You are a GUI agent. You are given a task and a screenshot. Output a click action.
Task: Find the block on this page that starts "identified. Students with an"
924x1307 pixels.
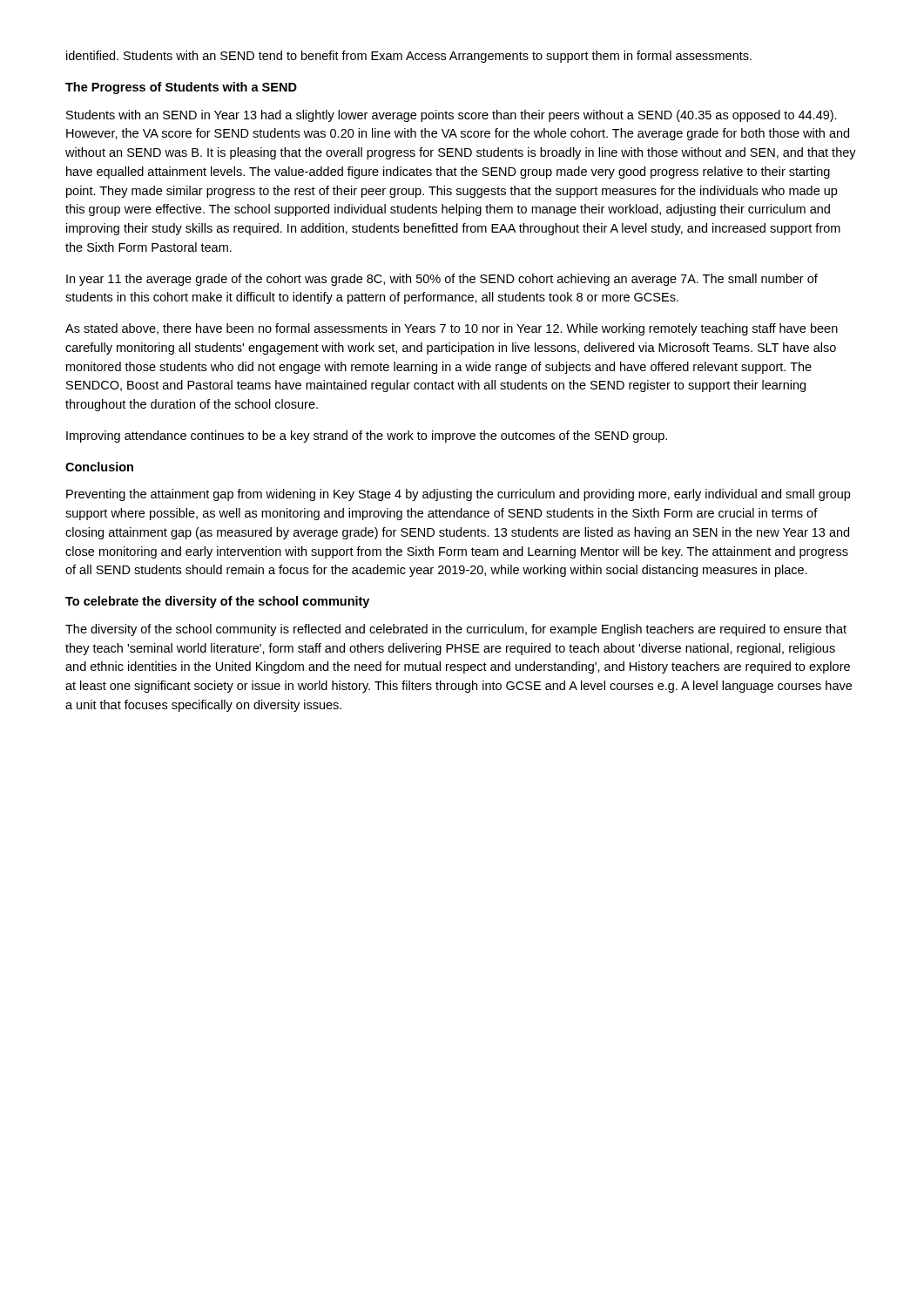click(409, 56)
